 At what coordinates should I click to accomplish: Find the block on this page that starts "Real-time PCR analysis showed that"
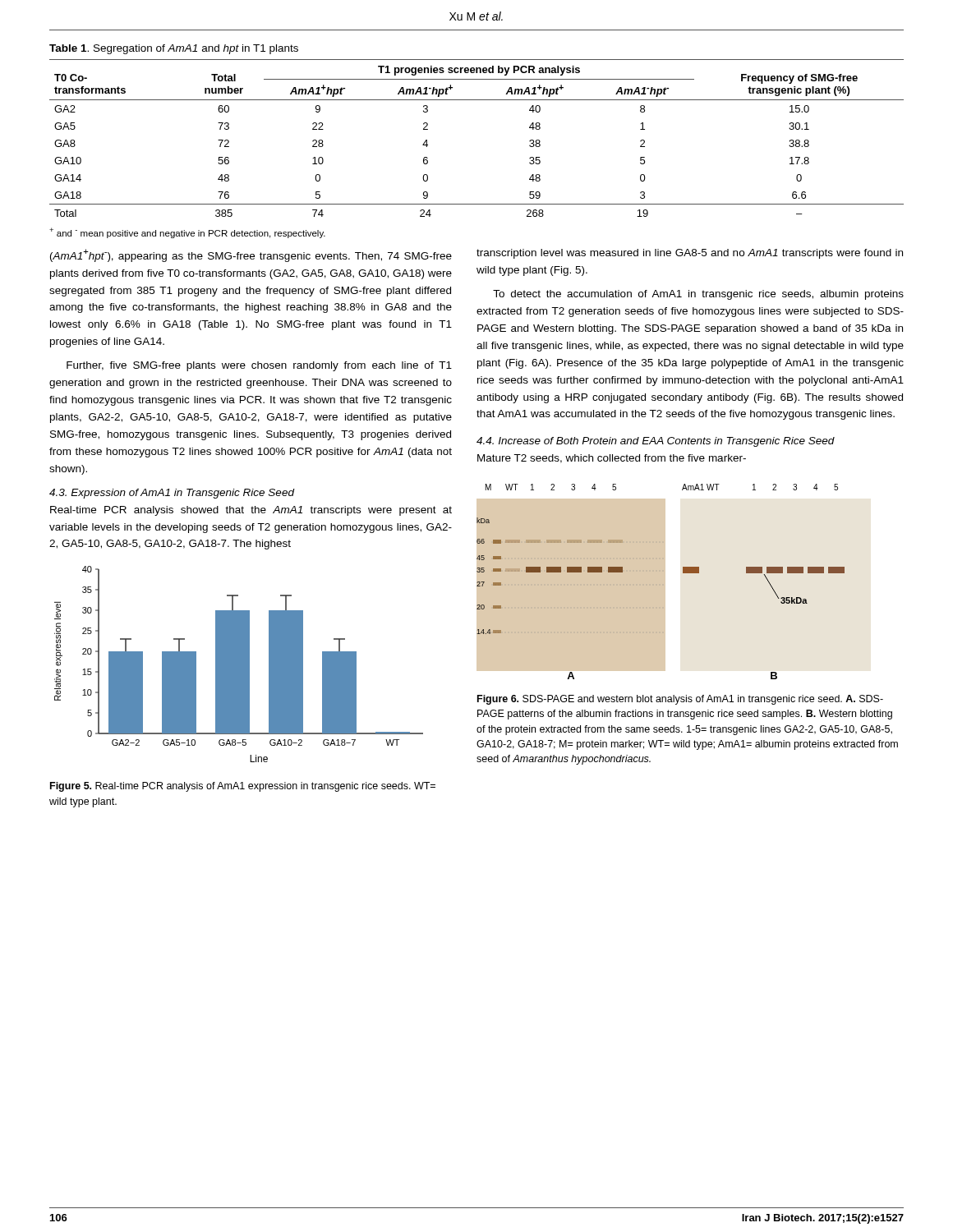[x=251, y=527]
